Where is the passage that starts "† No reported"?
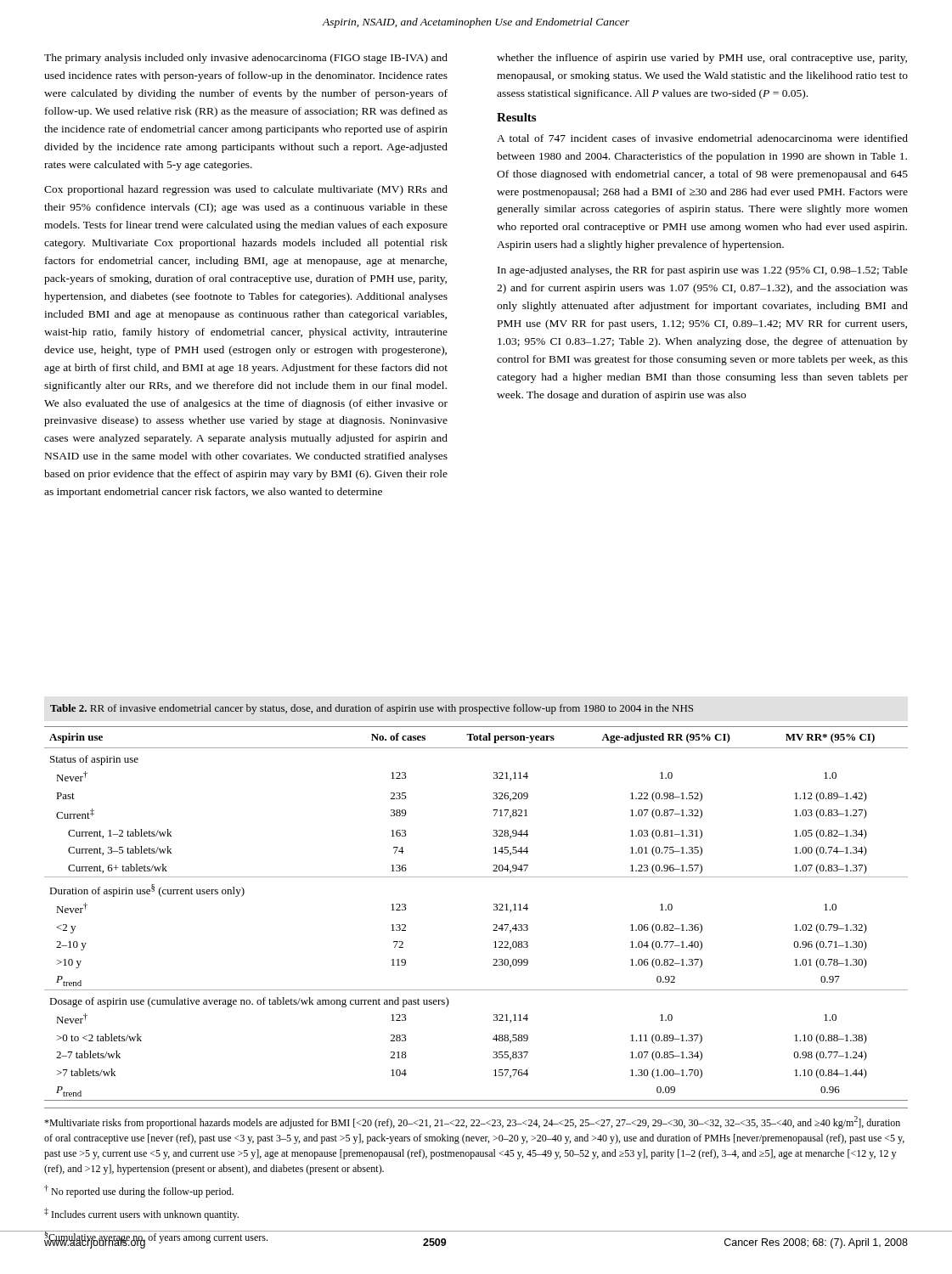952x1274 pixels. click(x=139, y=1190)
